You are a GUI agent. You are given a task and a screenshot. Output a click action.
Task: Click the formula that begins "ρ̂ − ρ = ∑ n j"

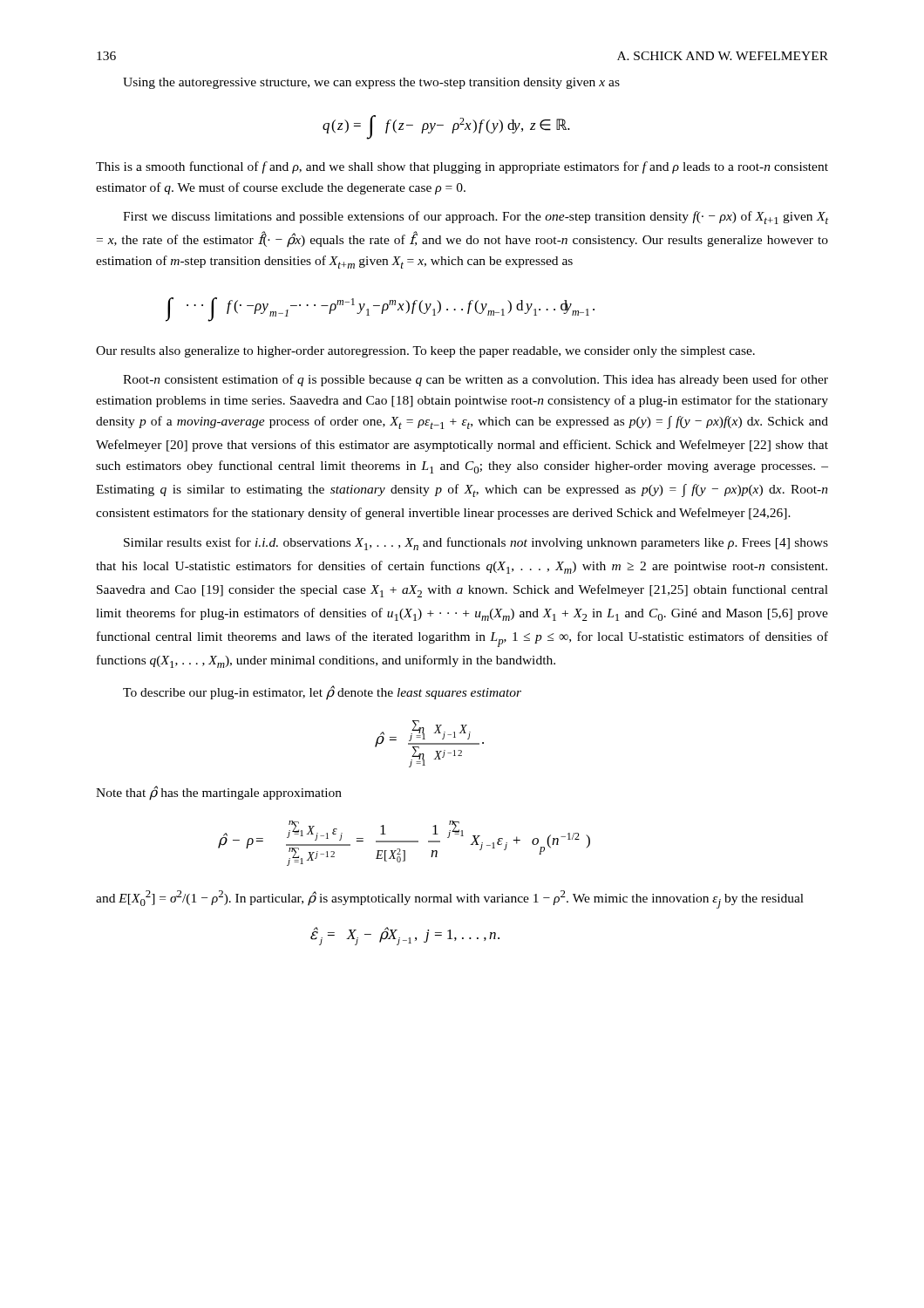462,841
